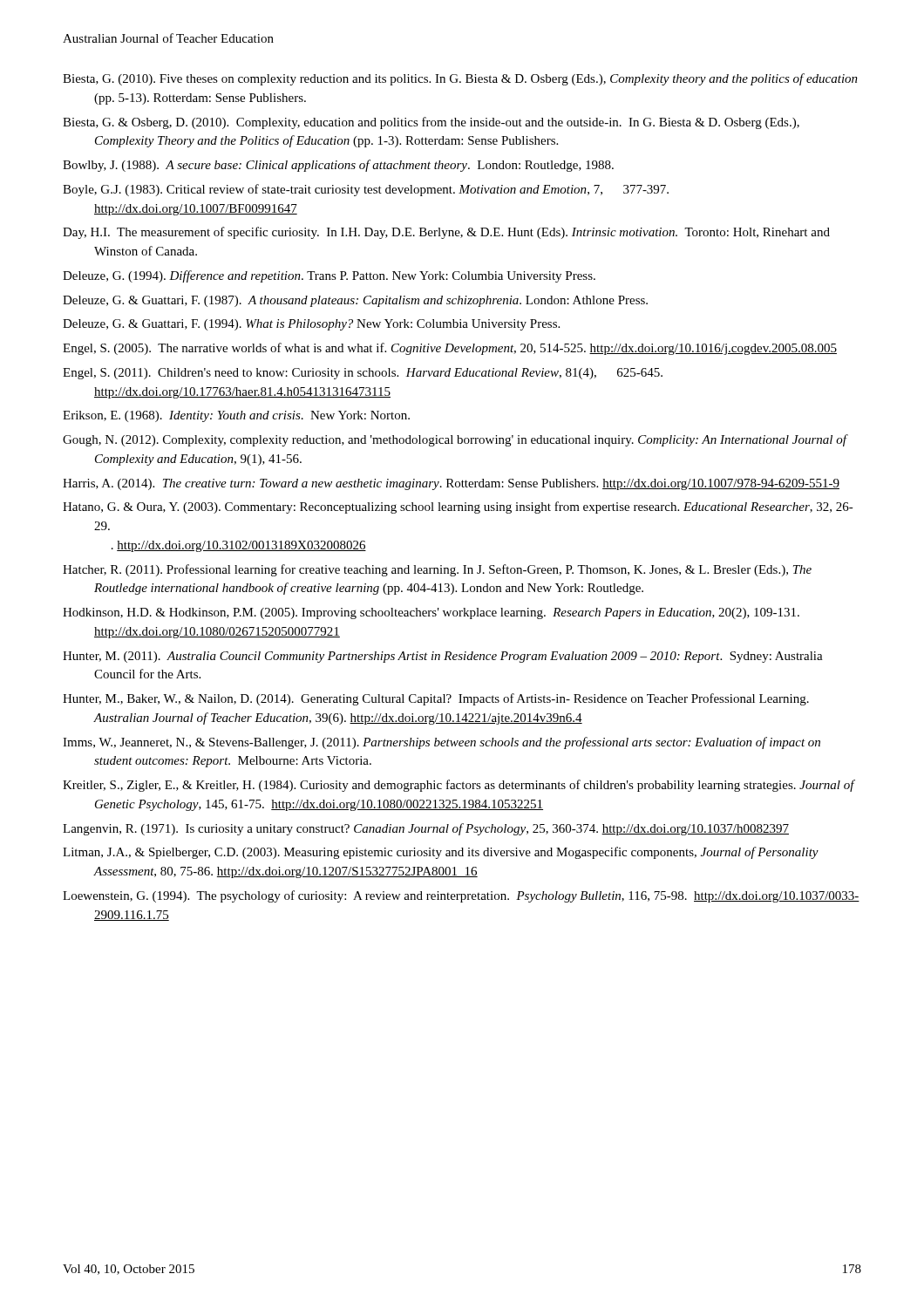Where is the passage that starts "Biesta, G. &"?
Screen dimensions: 1308x924
[x=431, y=131]
